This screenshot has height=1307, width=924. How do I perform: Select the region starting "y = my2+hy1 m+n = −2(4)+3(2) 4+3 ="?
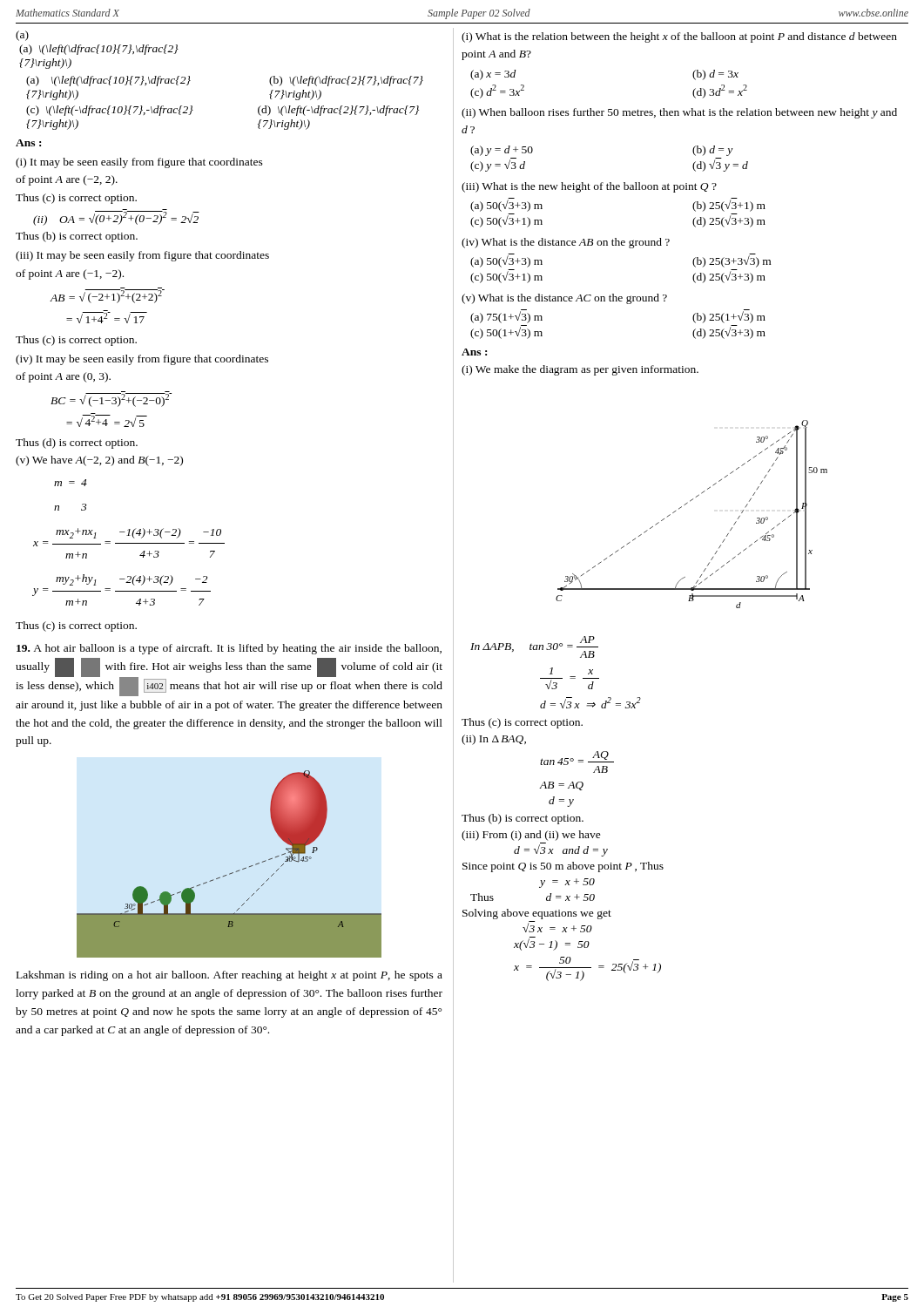tap(122, 591)
